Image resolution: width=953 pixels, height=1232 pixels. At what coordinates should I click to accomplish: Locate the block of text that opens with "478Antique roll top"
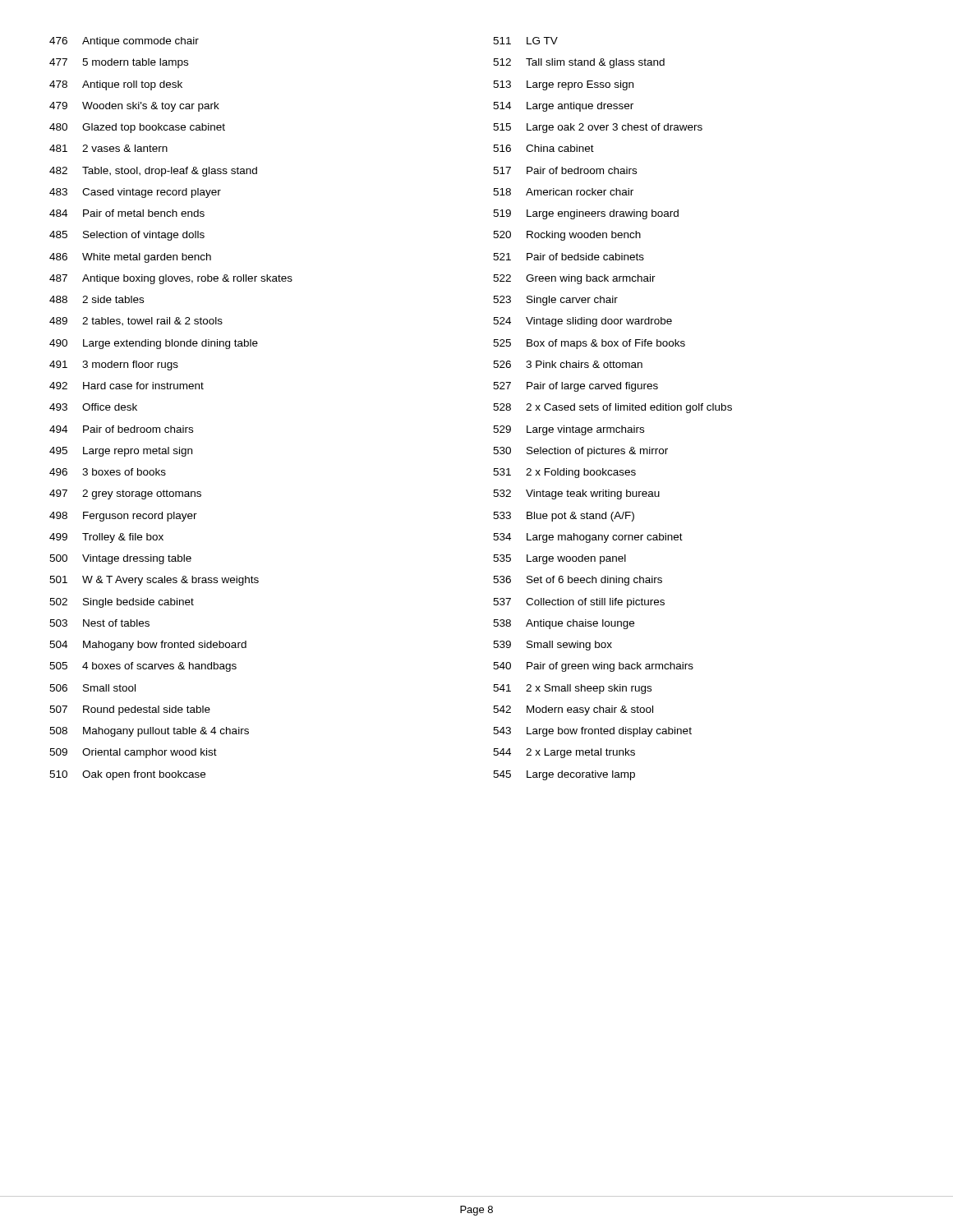(116, 85)
